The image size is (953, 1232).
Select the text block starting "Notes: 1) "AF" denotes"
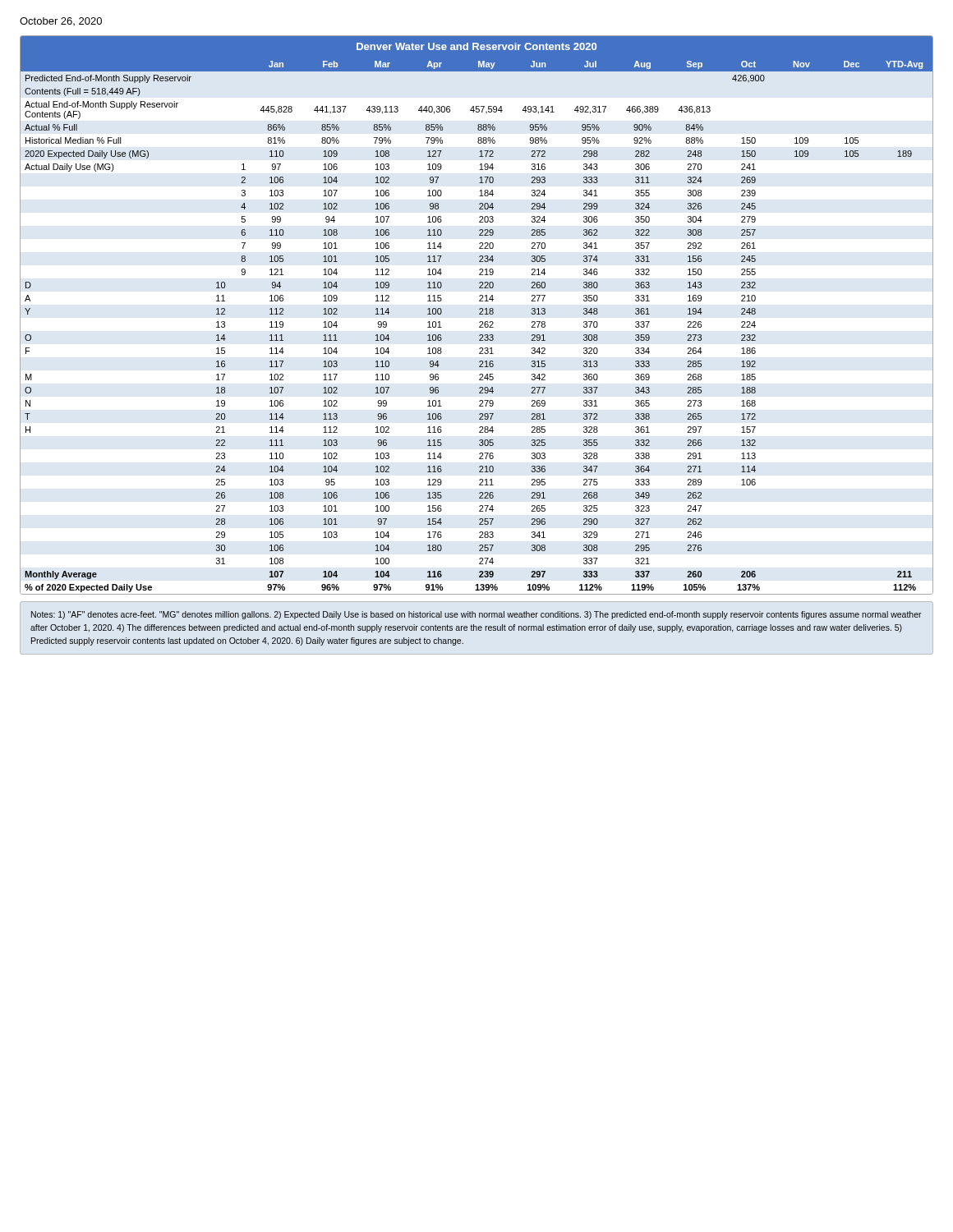coord(476,627)
